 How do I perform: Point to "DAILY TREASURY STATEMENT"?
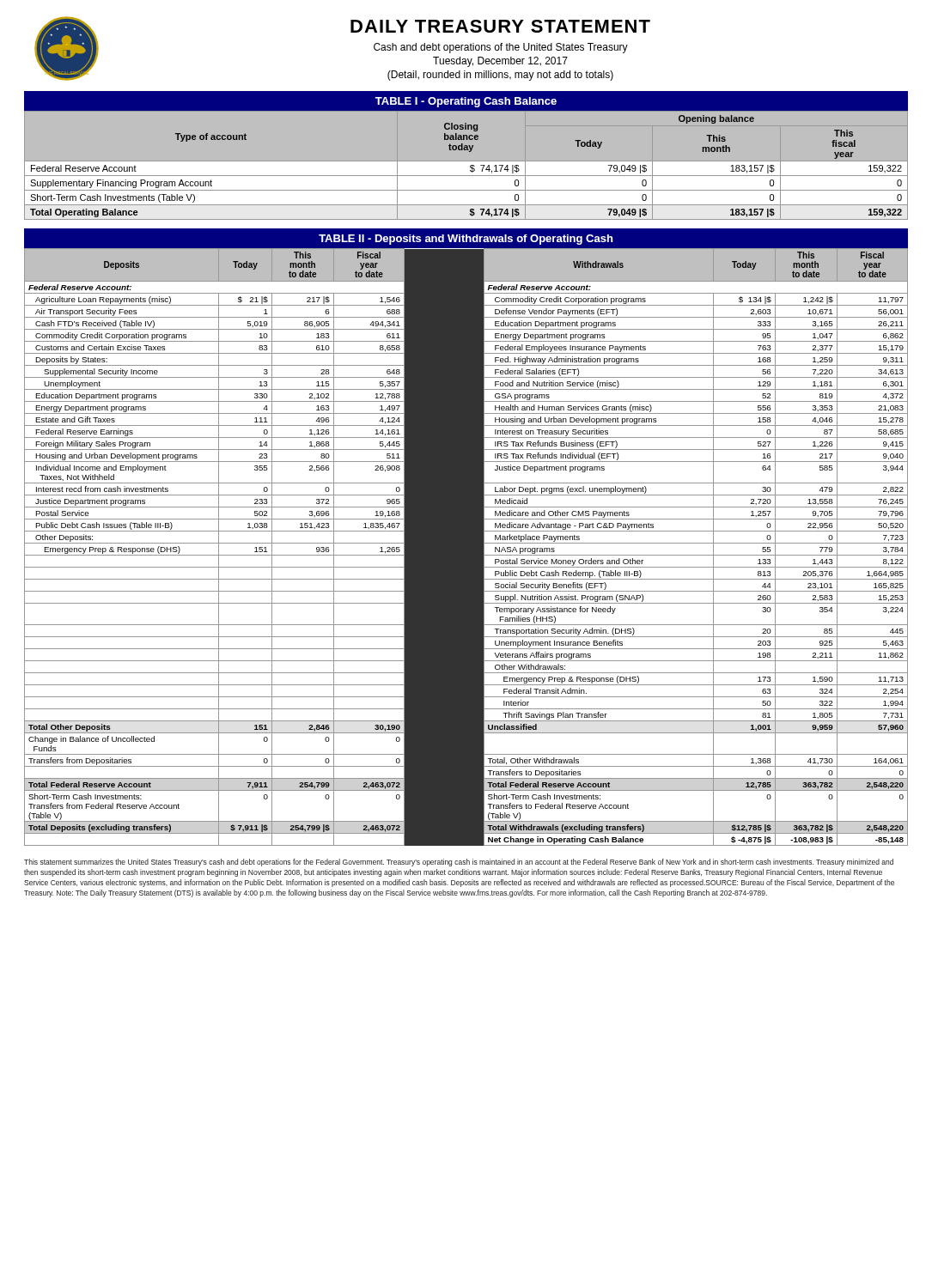[x=500, y=26]
